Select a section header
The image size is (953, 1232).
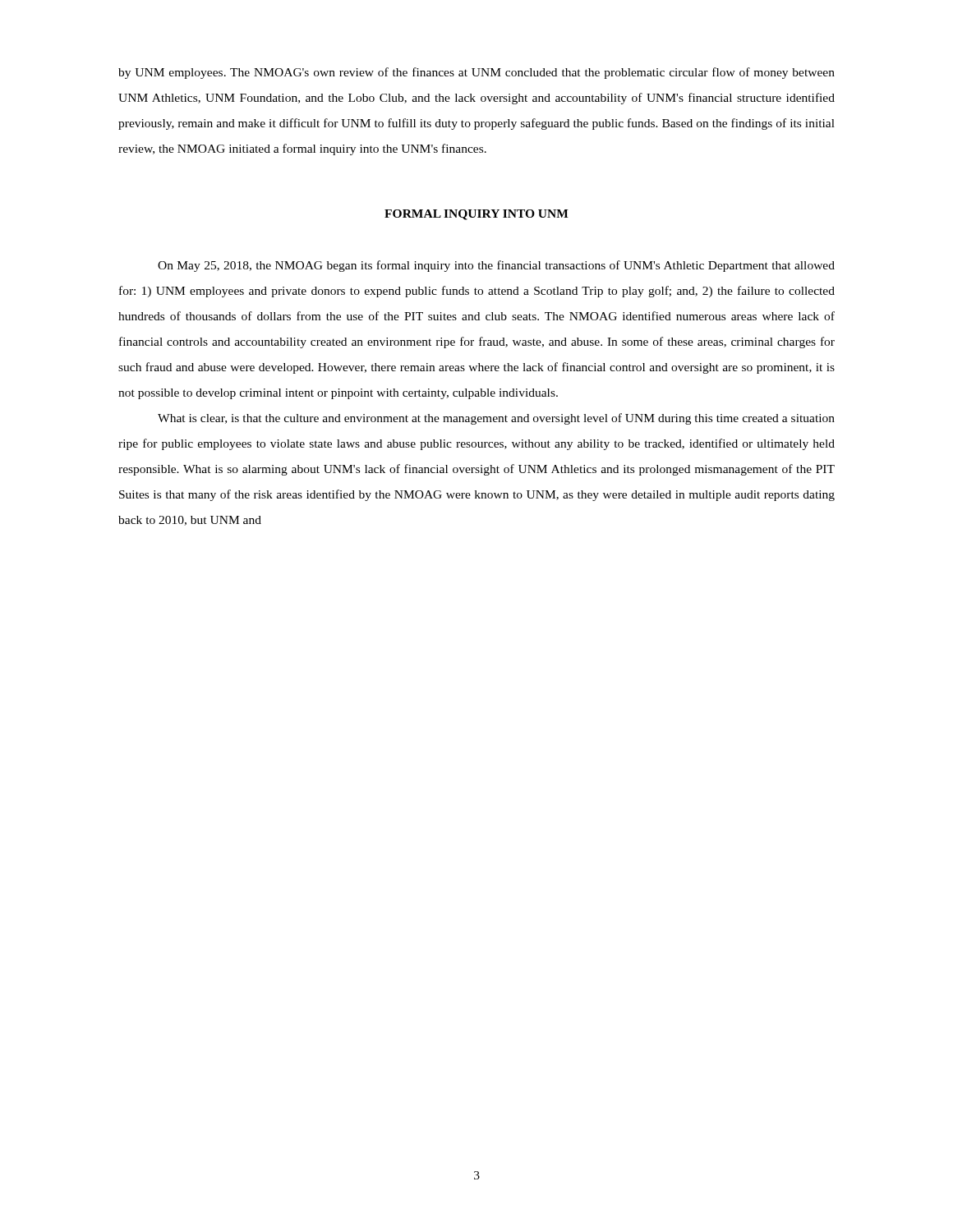coord(476,213)
